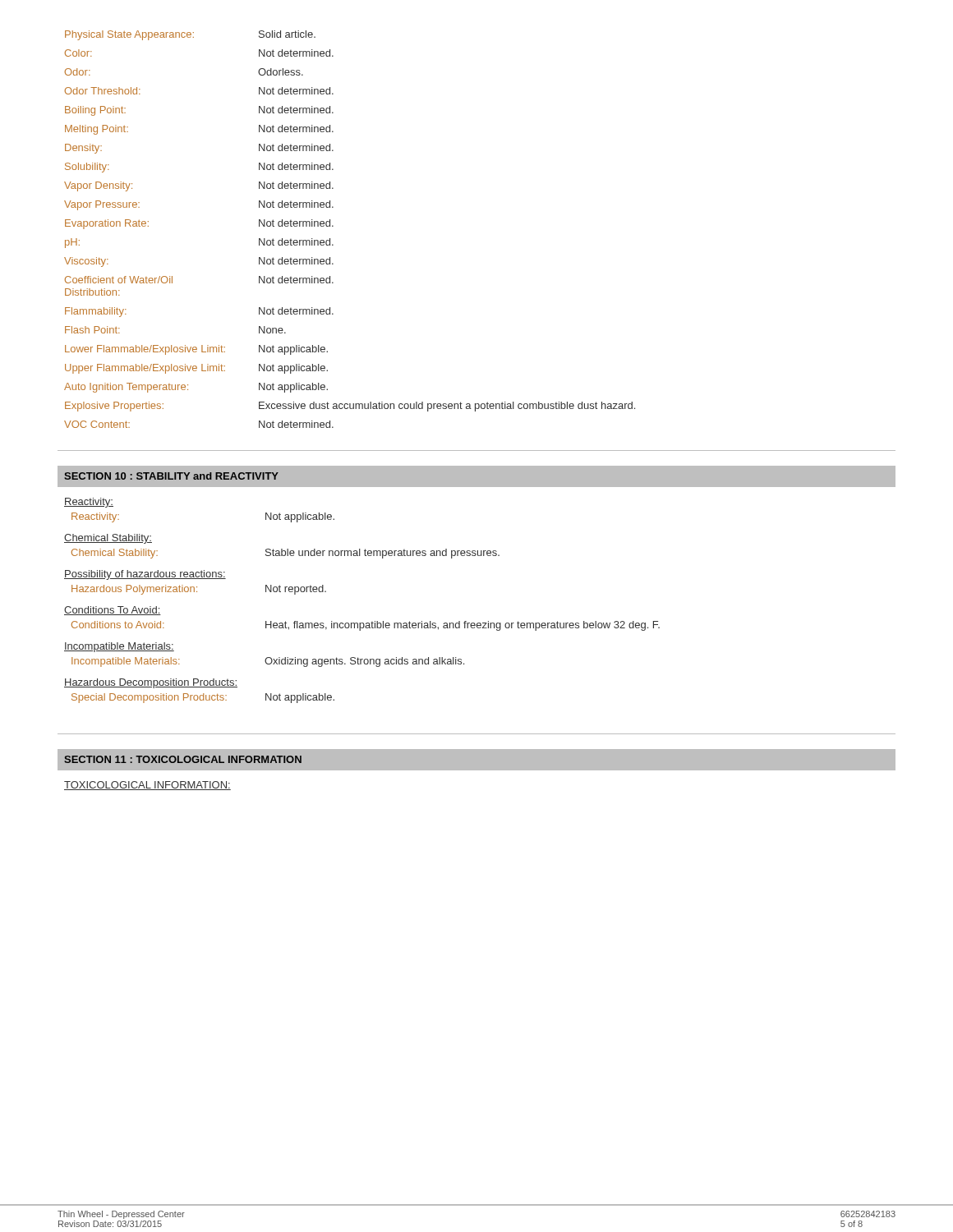Find the text with the text "Possibility of hazardous reactions:"
The image size is (953, 1232).
click(x=145, y=574)
